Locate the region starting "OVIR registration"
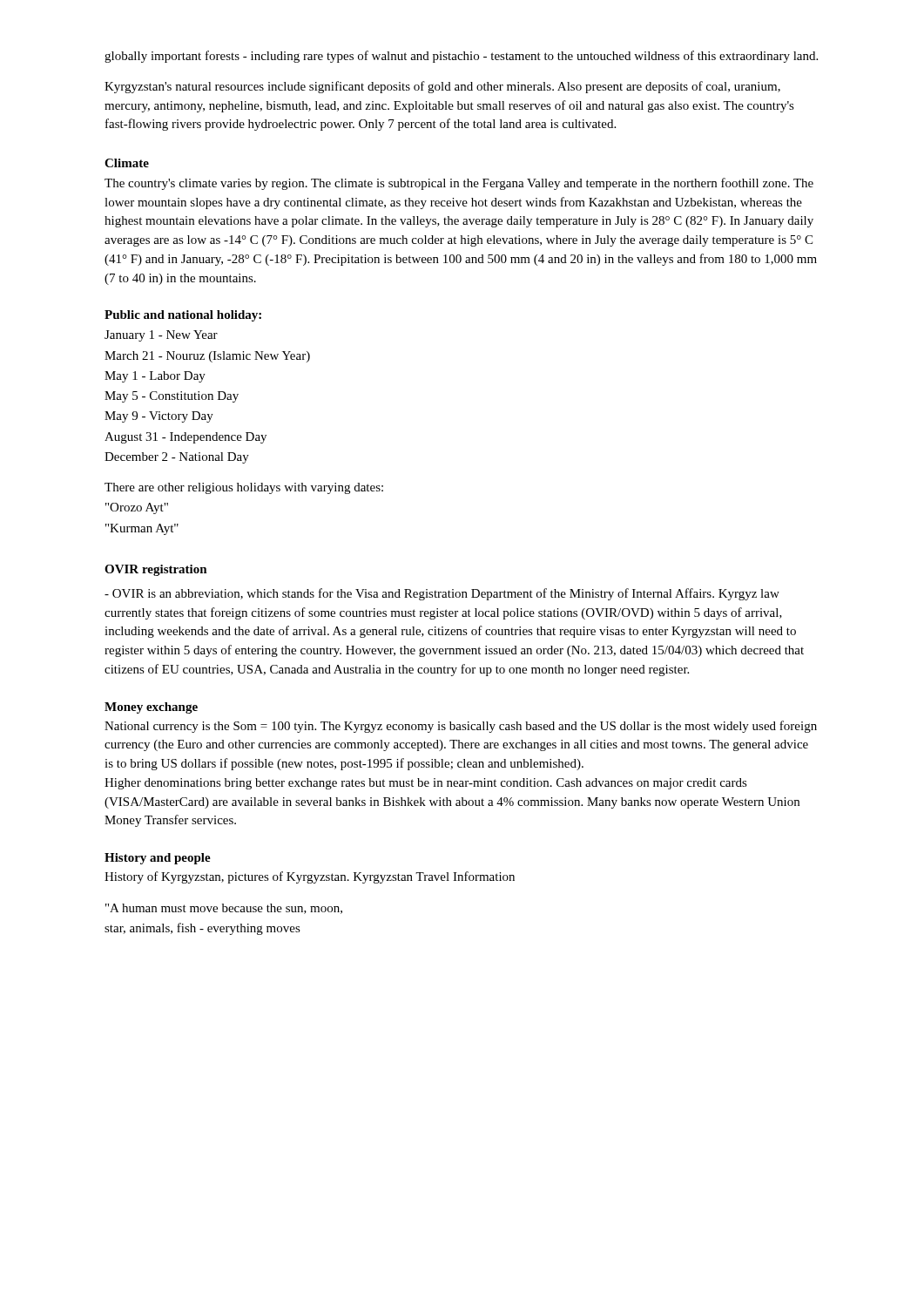Image resolution: width=924 pixels, height=1307 pixels. 156,569
